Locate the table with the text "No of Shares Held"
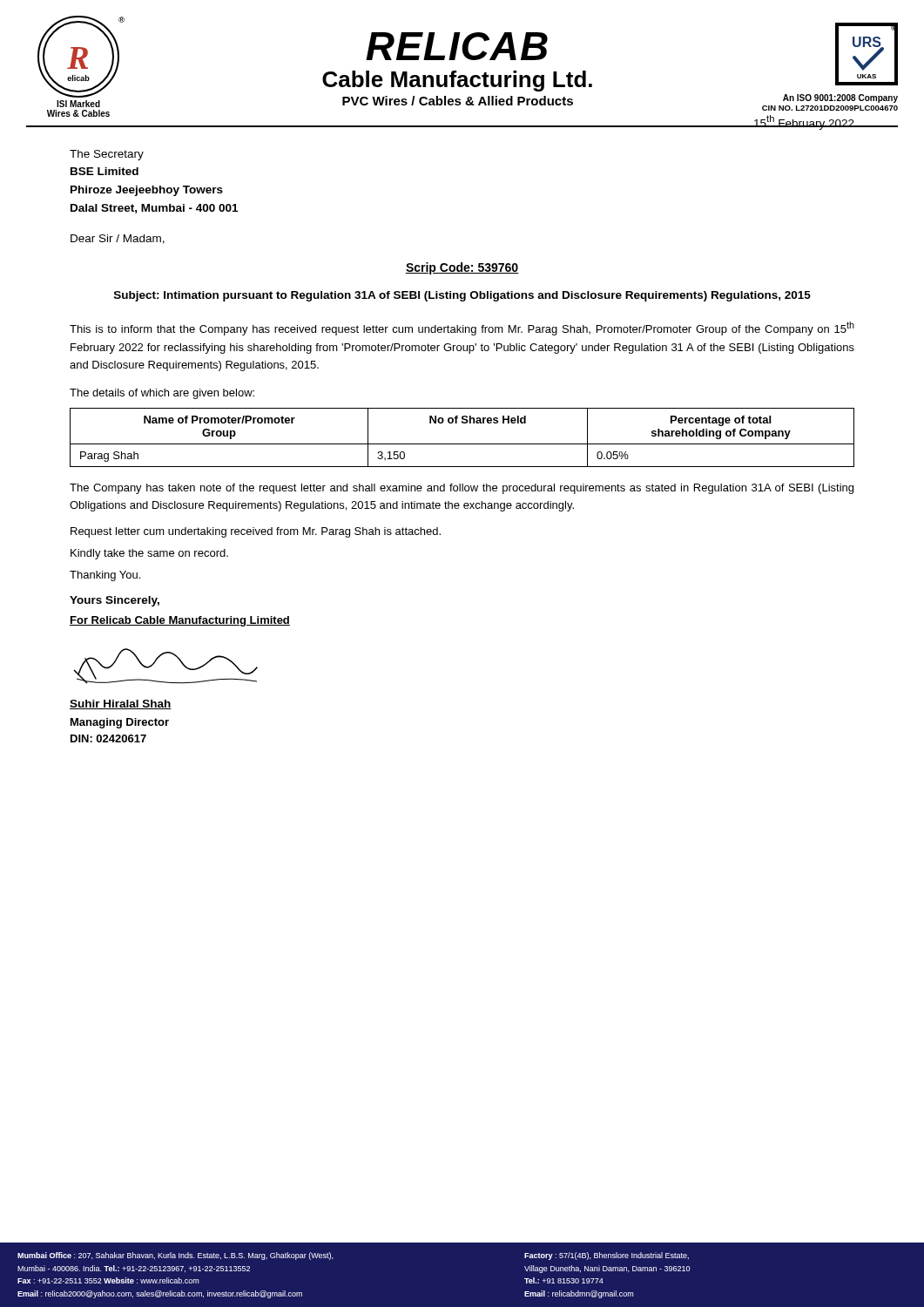 (462, 438)
